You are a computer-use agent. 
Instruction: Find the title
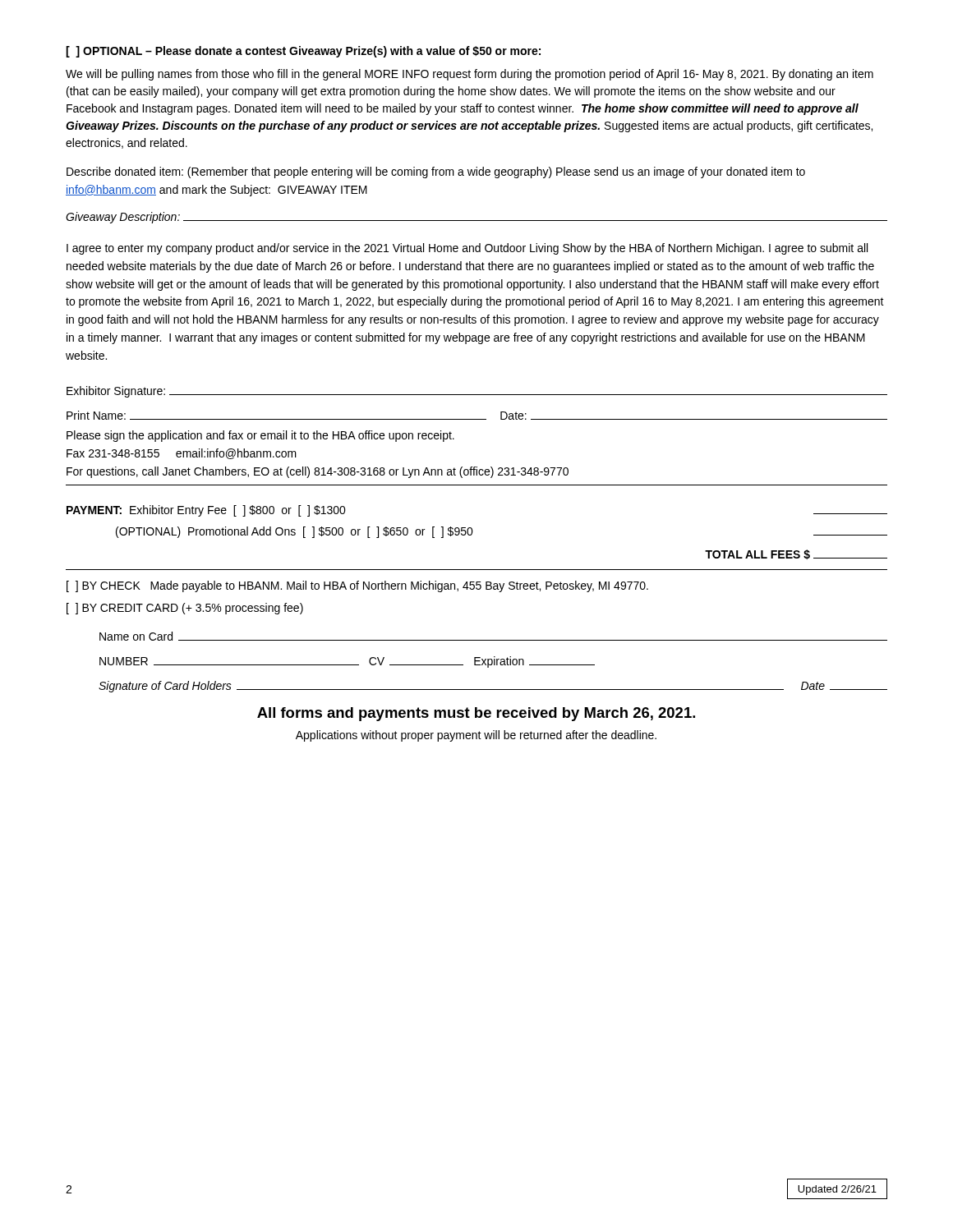point(476,712)
